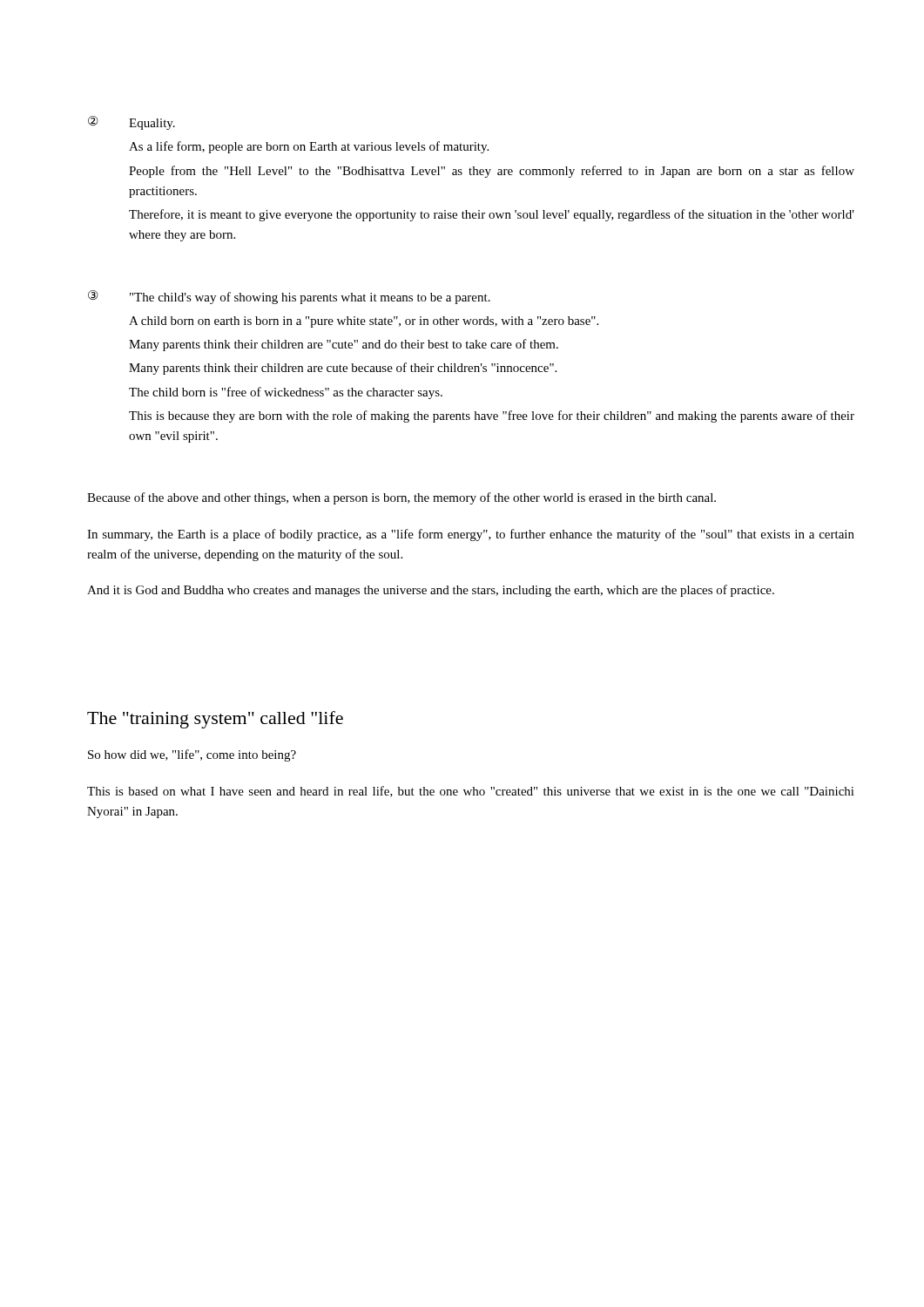Find the passage starting "③ "The child's"
The height and width of the screenshot is (1307, 924).
coord(471,369)
